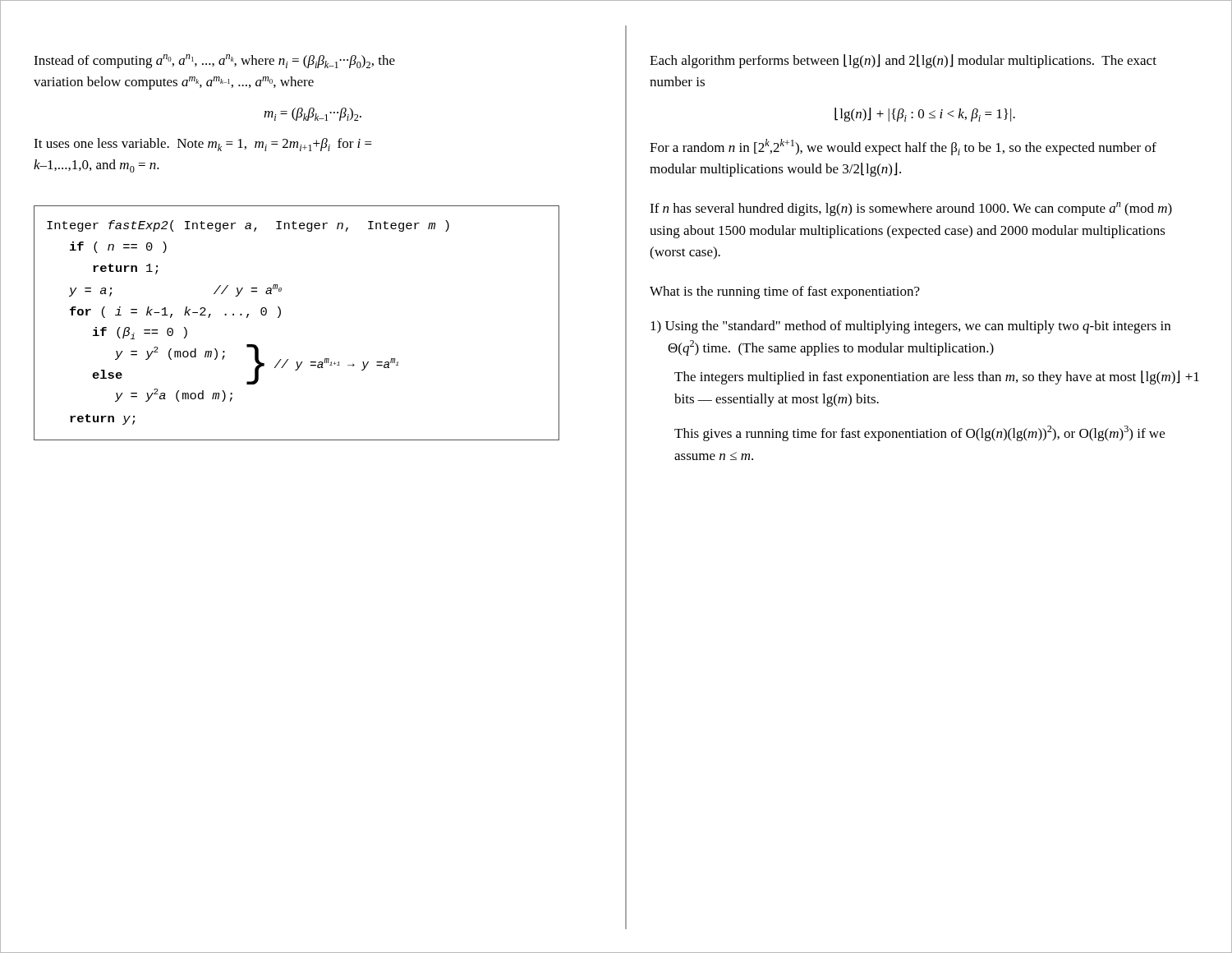Locate the element starting "This gives a"
Viewport: 1232px width, 953px height.
click(x=920, y=443)
